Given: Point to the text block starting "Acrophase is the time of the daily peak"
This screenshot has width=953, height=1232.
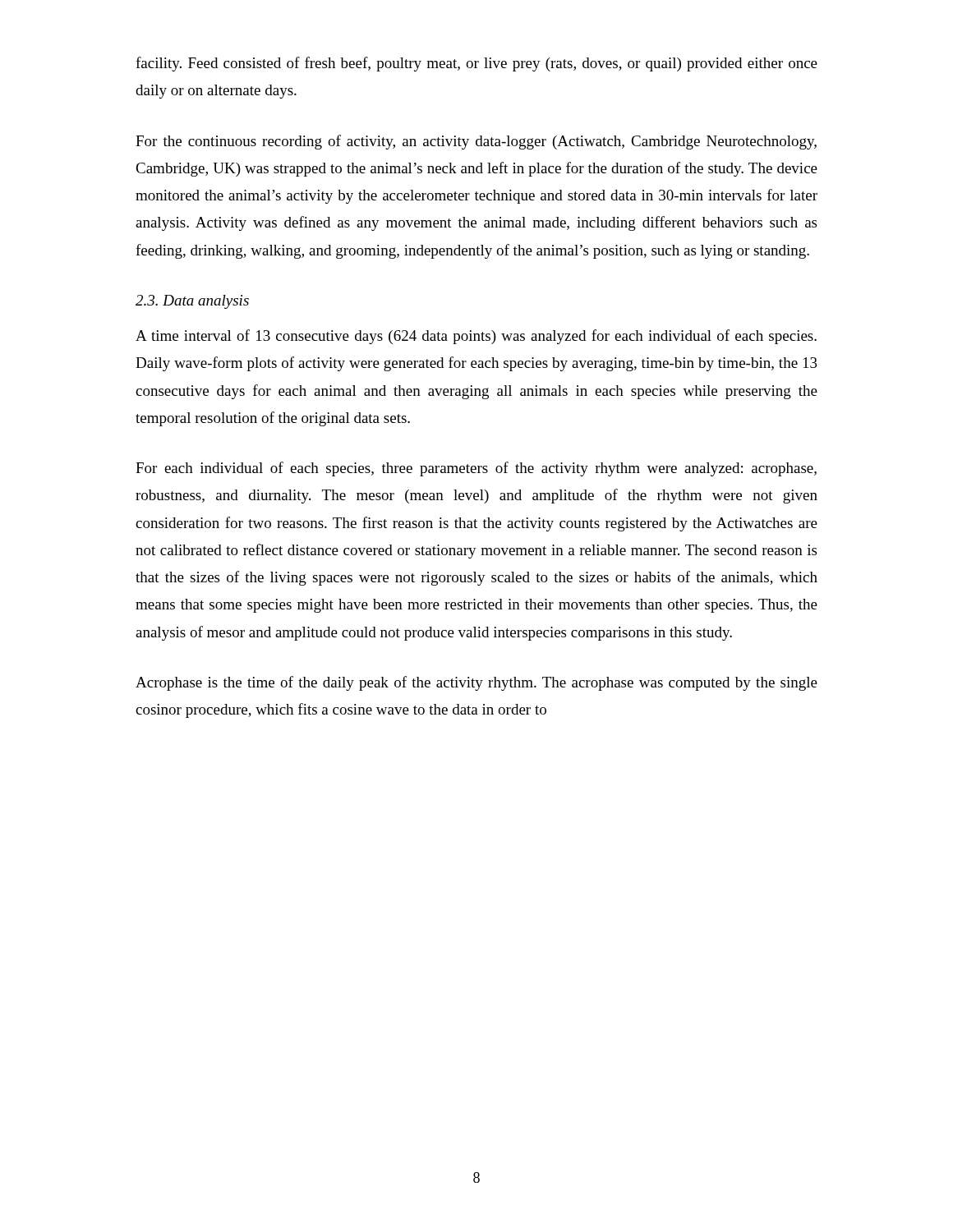Looking at the screenshot, I should [476, 696].
